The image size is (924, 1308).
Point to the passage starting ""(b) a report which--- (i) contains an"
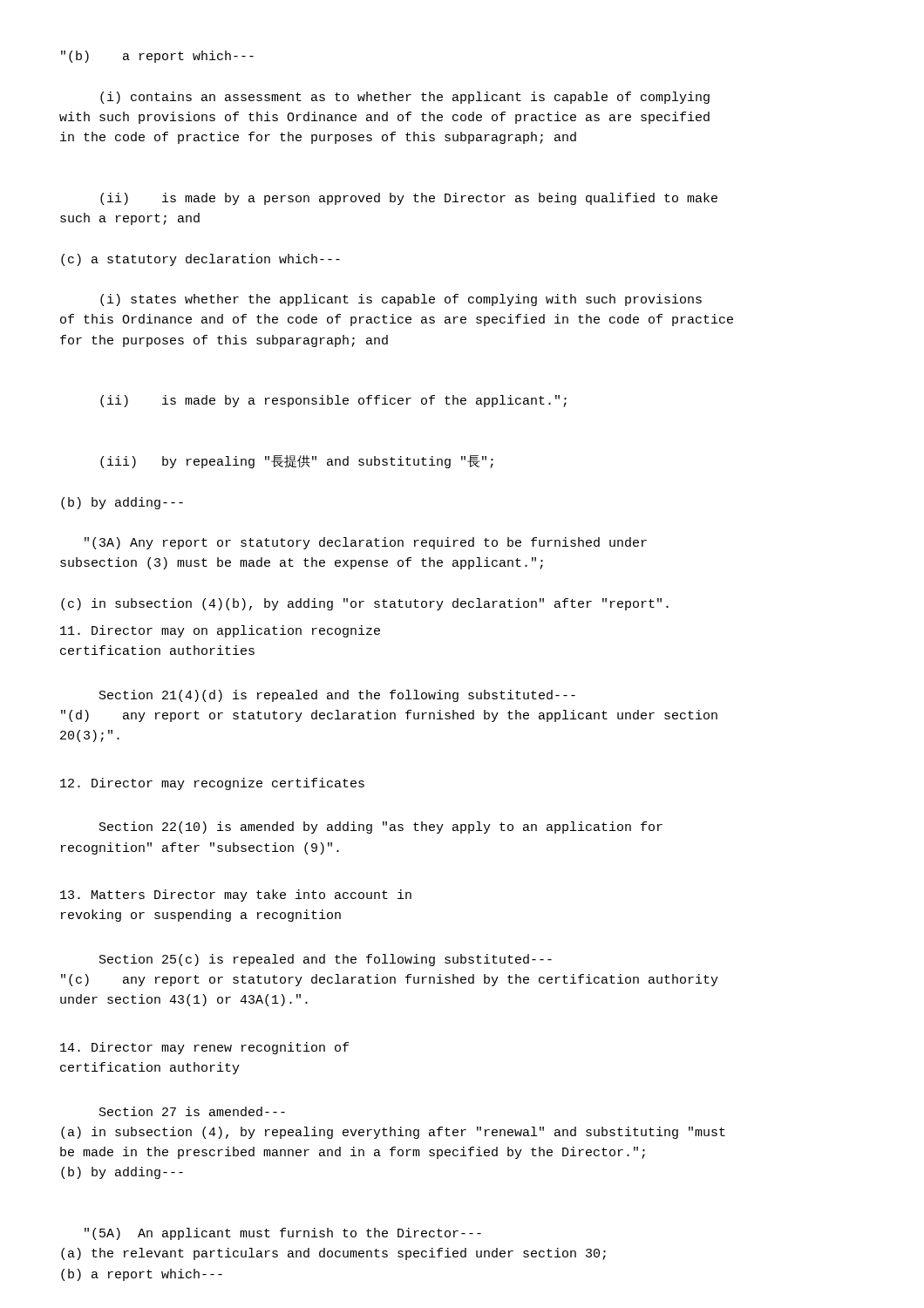pos(462,331)
